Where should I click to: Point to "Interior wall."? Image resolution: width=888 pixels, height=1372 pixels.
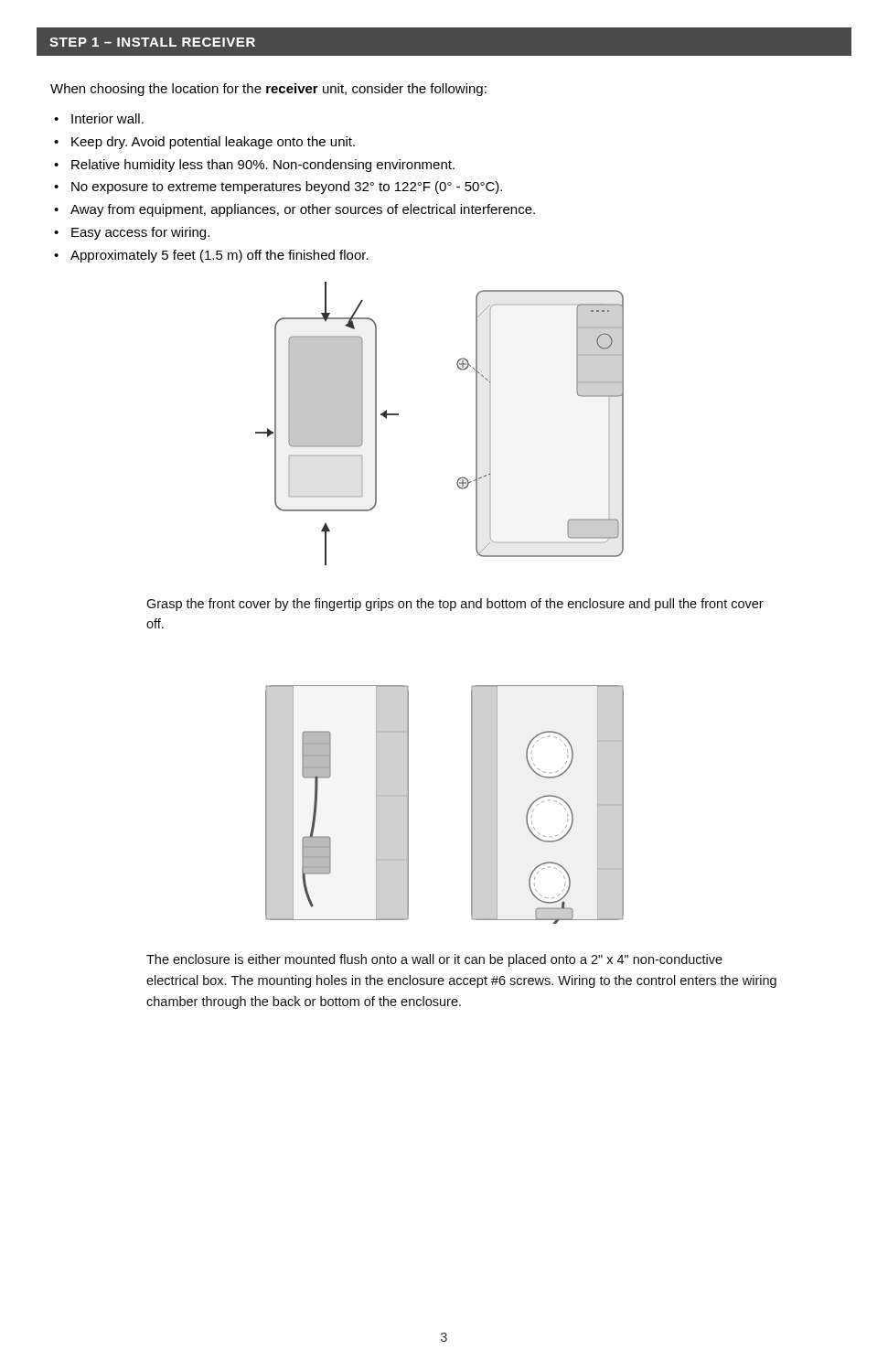[107, 118]
